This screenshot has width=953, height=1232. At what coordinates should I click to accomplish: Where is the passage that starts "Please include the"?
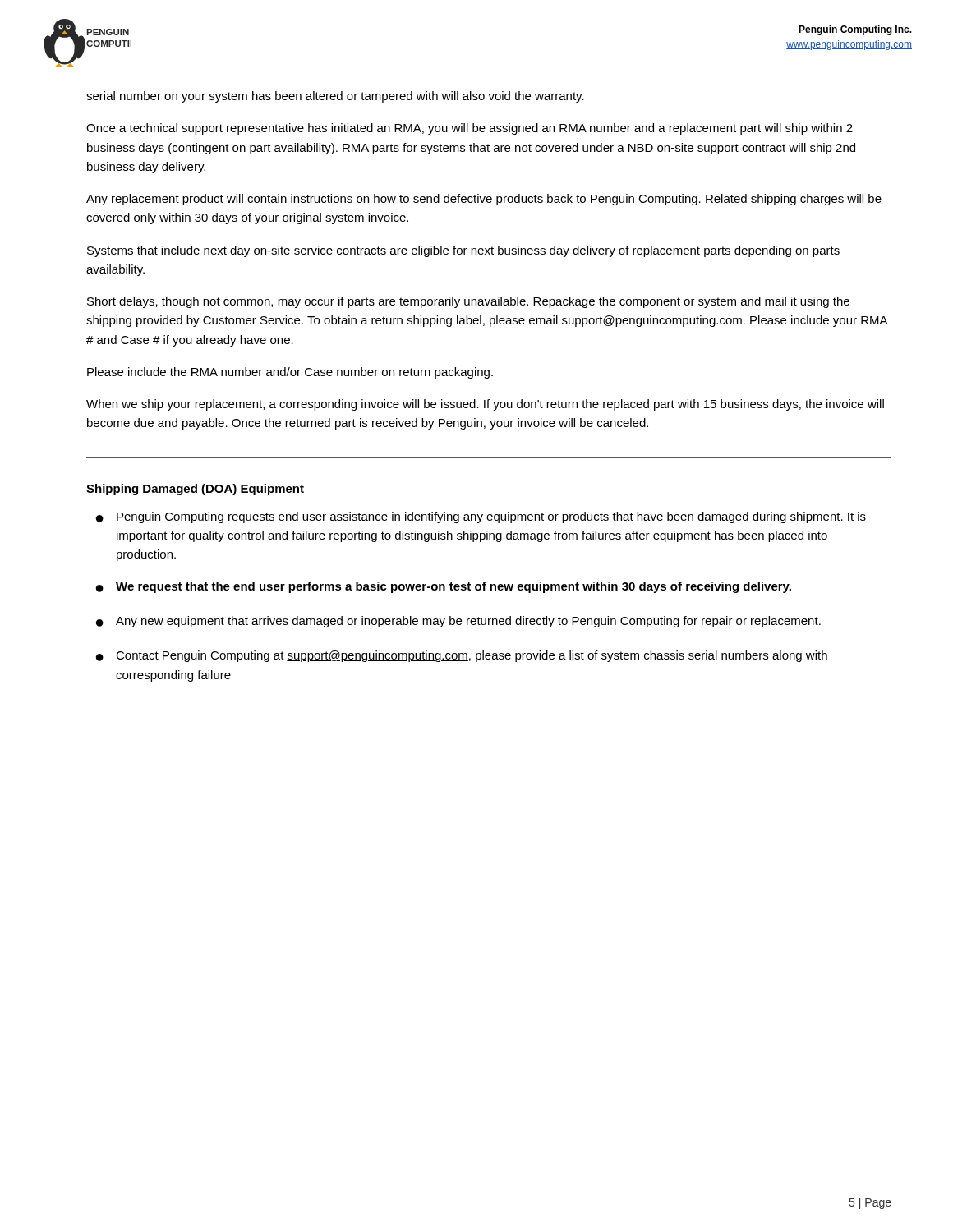click(290, 371)
